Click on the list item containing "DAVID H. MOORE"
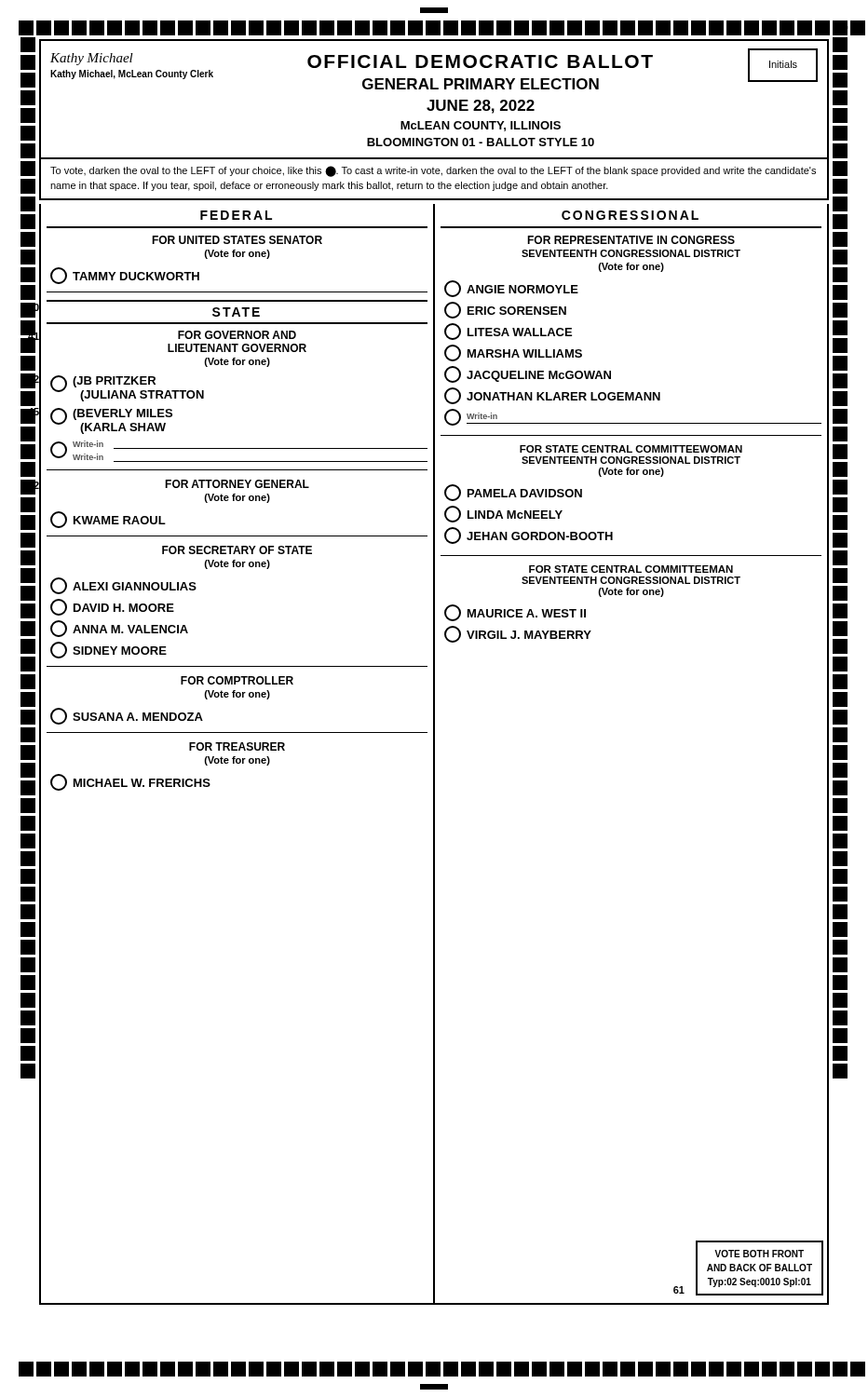The image size is (868, 1397). (112, 607)
